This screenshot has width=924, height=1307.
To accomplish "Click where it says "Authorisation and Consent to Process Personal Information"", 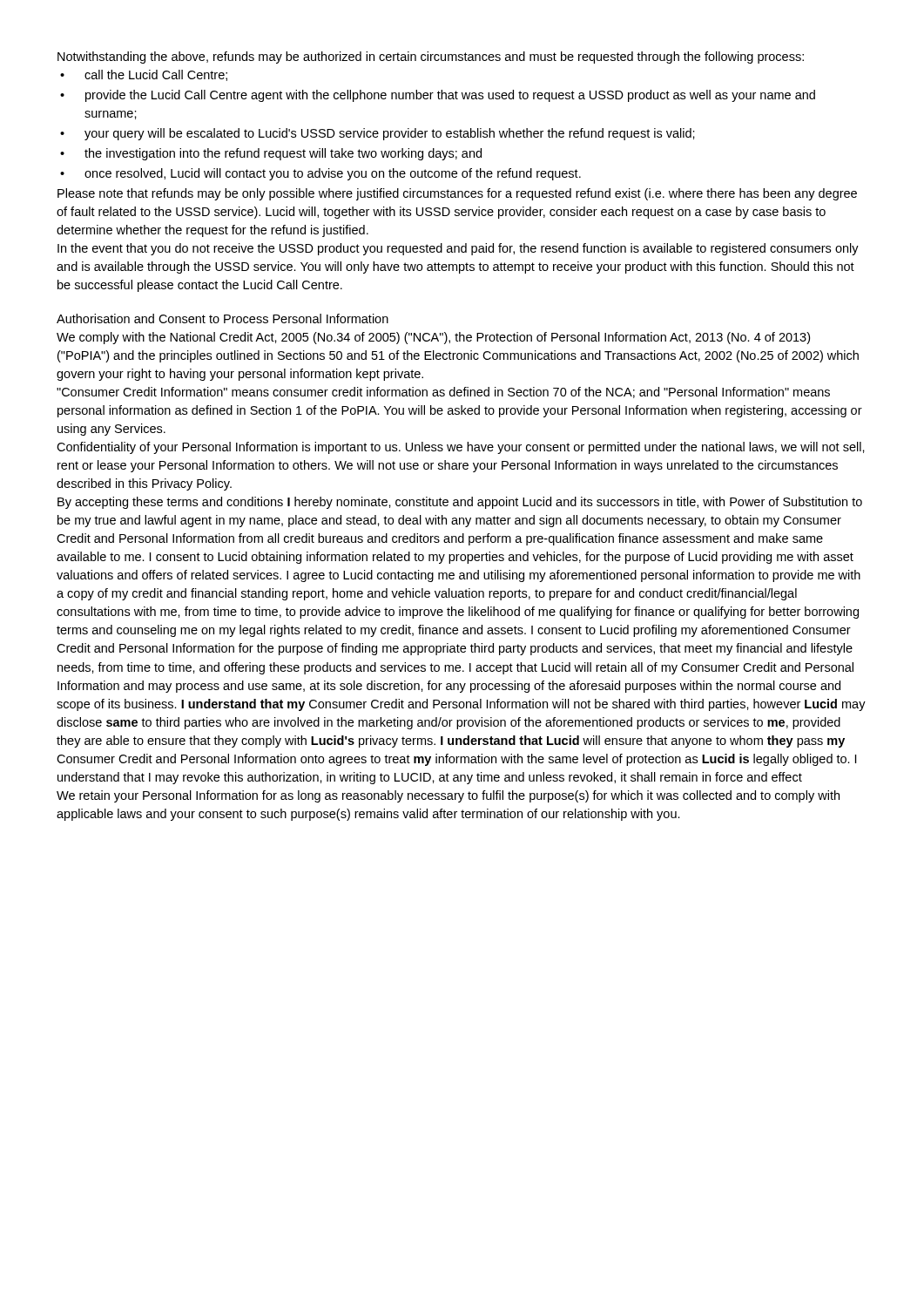I will [x=223, y=319].
